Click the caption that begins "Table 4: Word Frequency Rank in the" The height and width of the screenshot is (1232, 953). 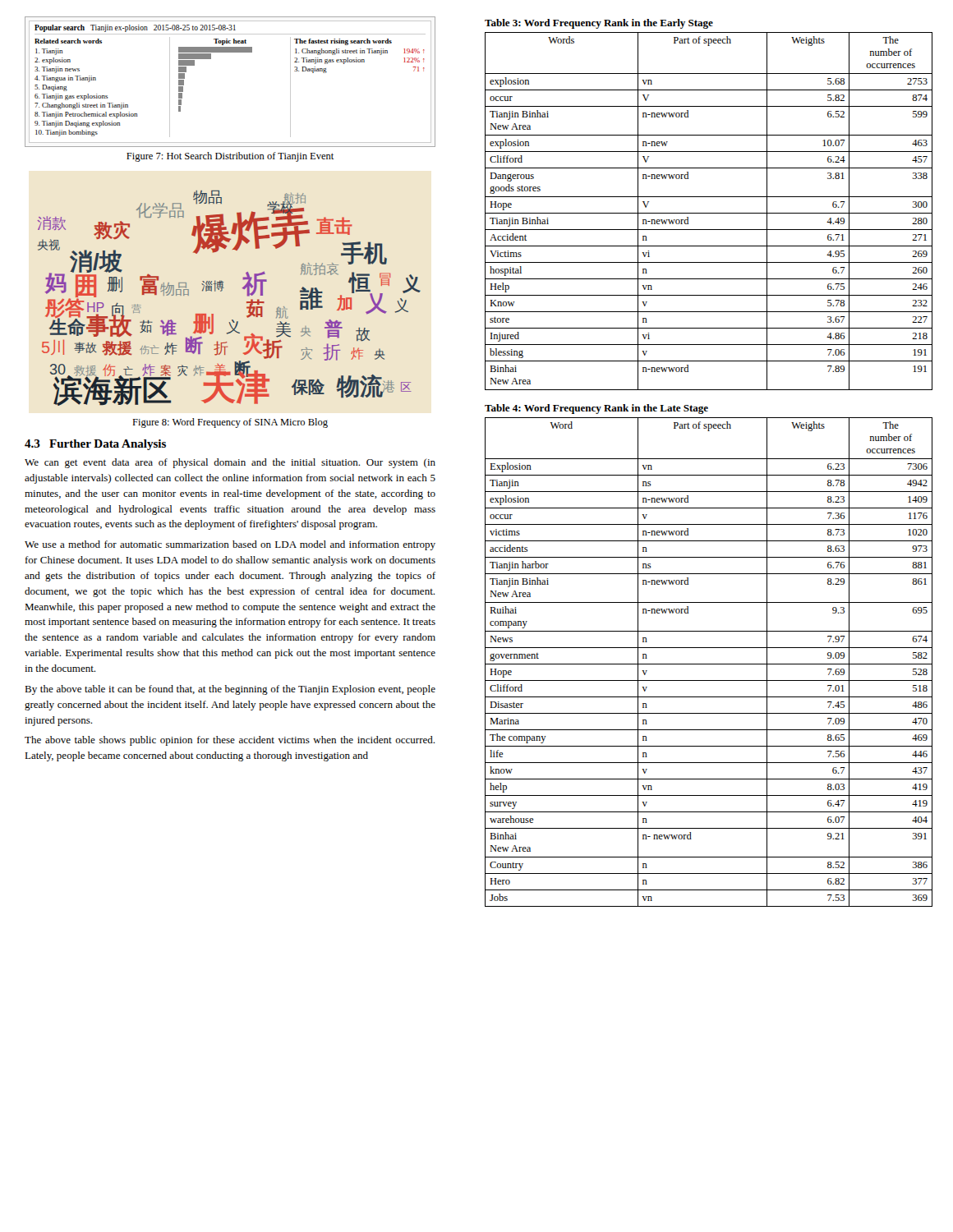pos(596,408)
